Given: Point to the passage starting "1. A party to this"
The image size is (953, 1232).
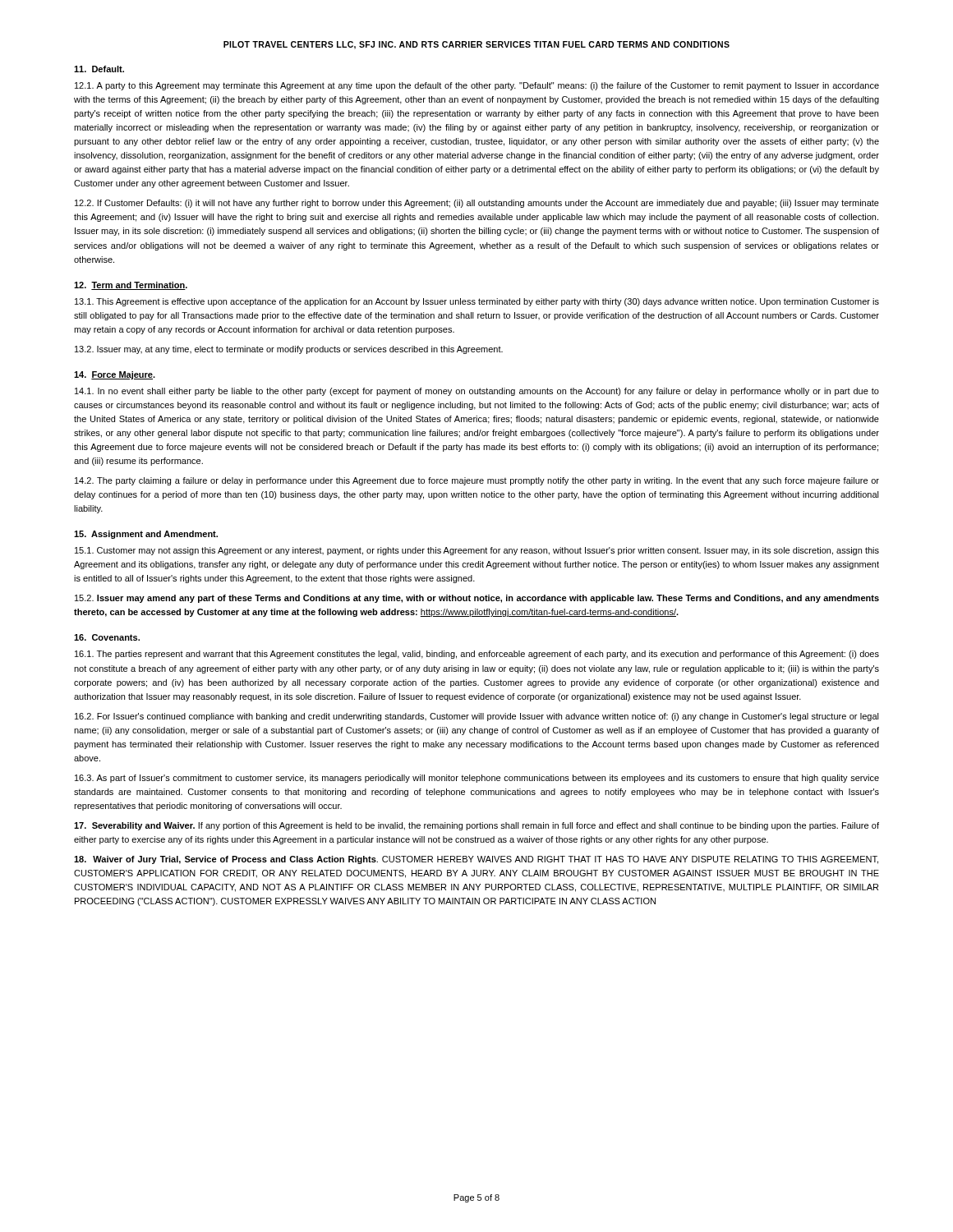Looking at the screenshot, I should point(476,134).
